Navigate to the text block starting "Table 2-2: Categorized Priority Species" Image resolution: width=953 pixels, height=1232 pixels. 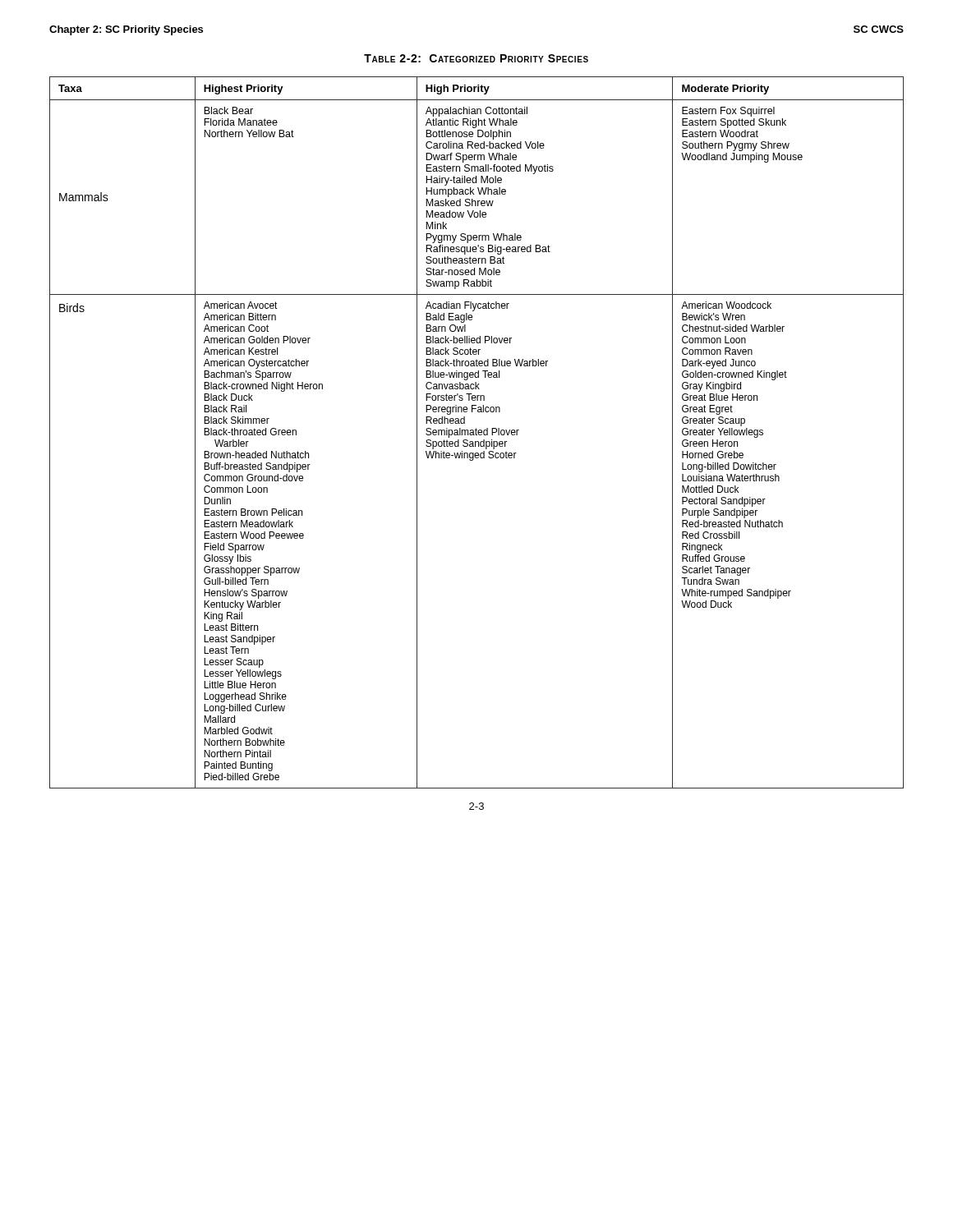(x=476, y=58)
